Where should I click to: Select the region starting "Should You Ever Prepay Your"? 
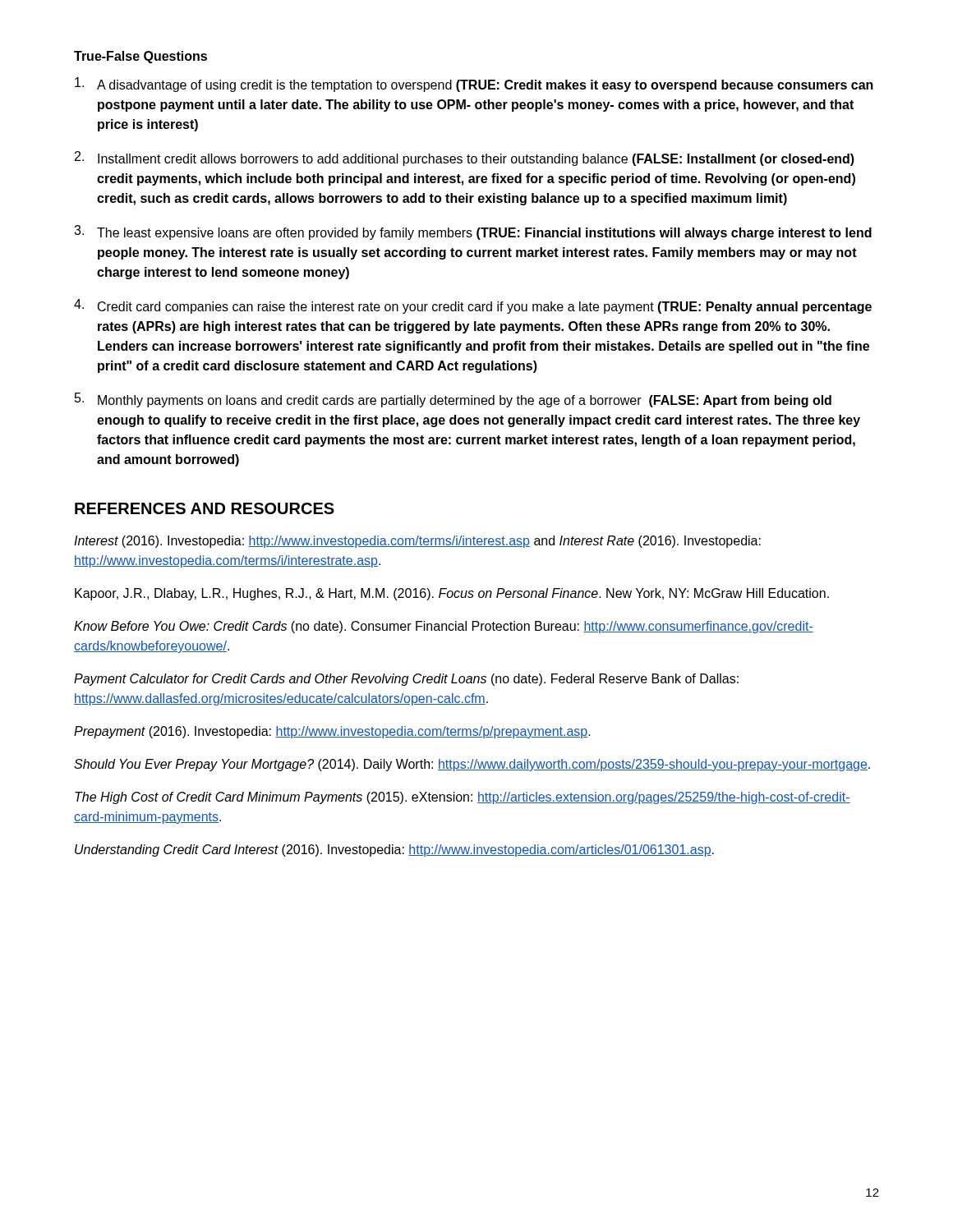click(x=472, y=764)
